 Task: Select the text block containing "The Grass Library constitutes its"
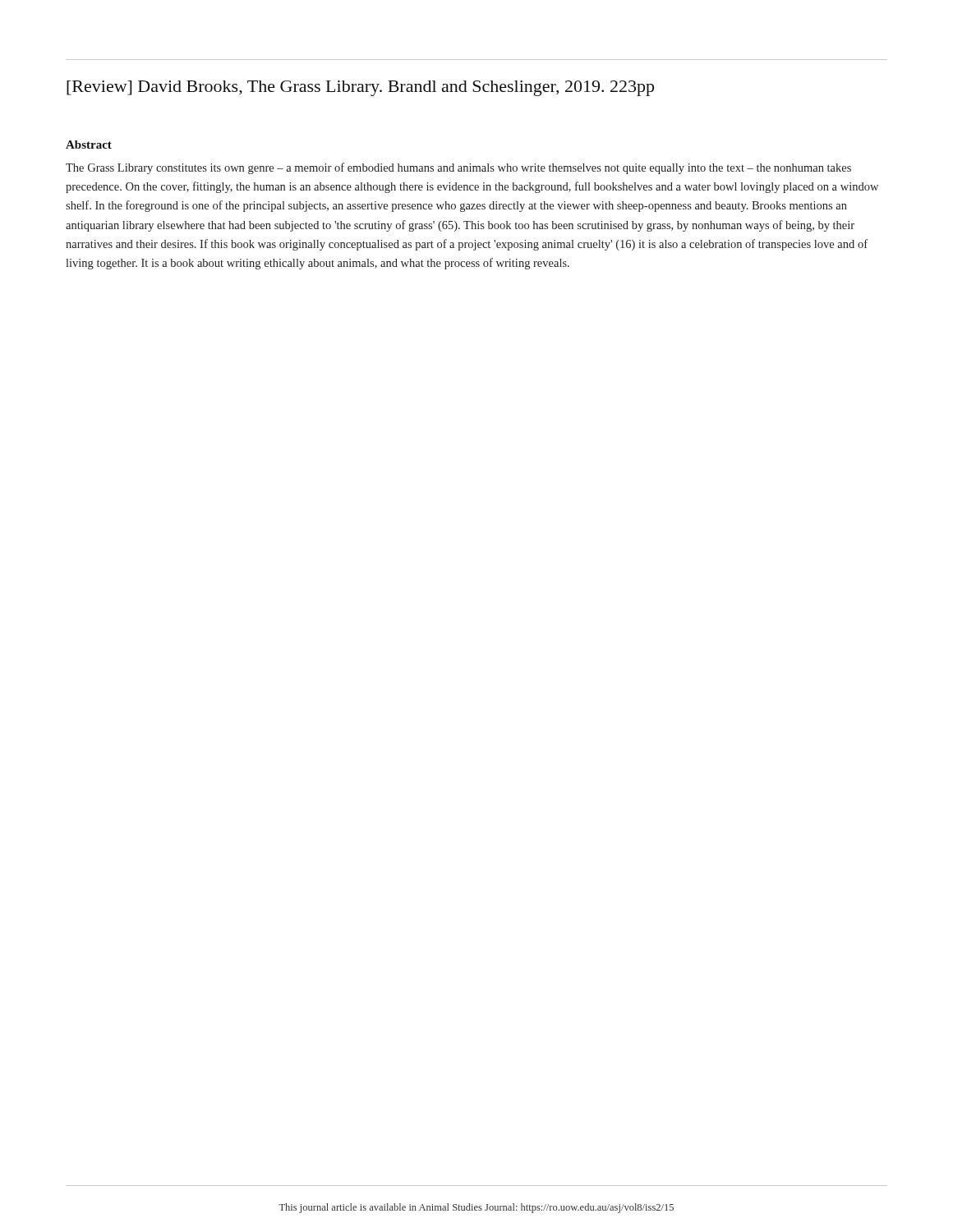click(476, 216)
